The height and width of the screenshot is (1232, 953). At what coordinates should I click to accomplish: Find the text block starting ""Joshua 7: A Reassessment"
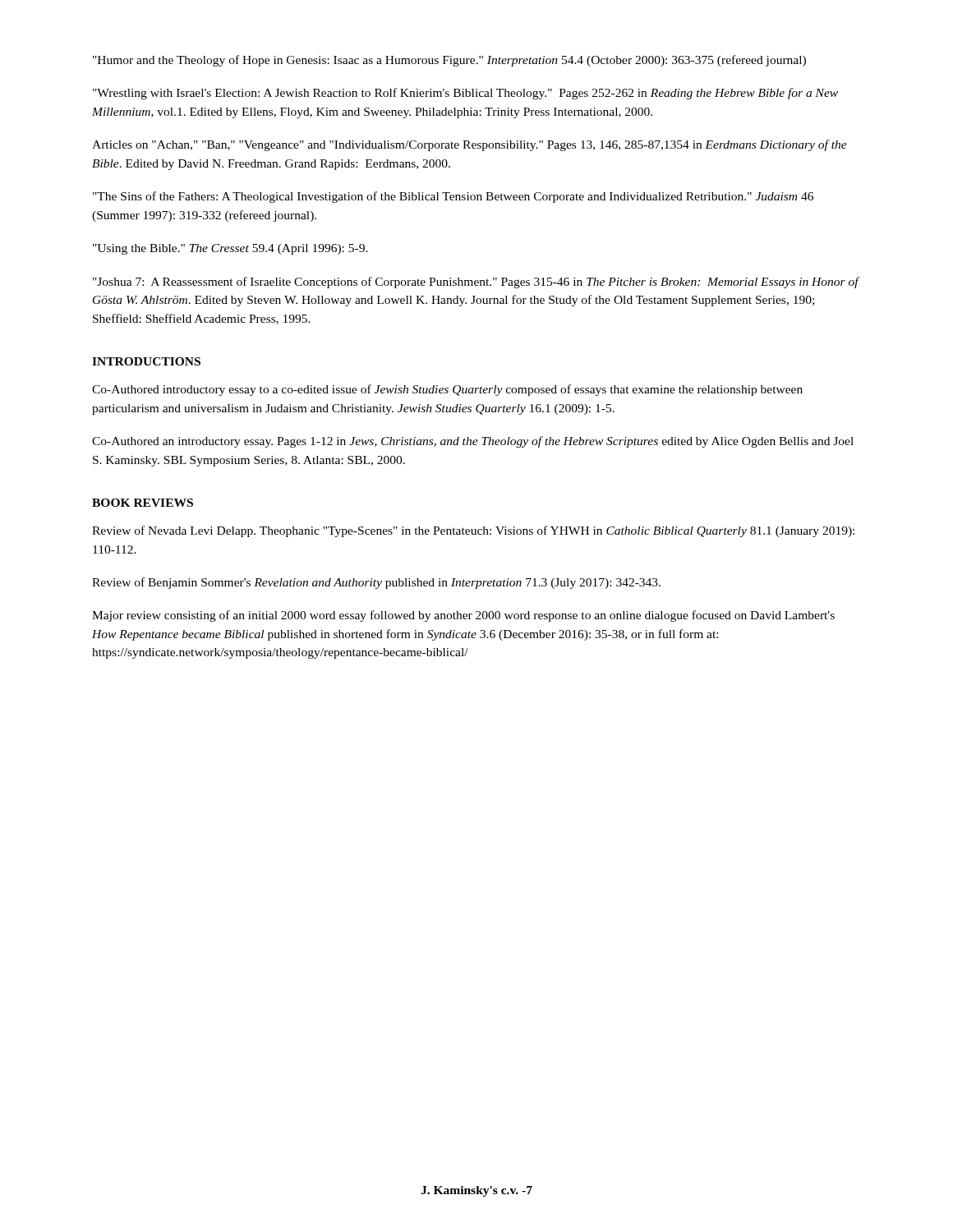pos(475,300)
